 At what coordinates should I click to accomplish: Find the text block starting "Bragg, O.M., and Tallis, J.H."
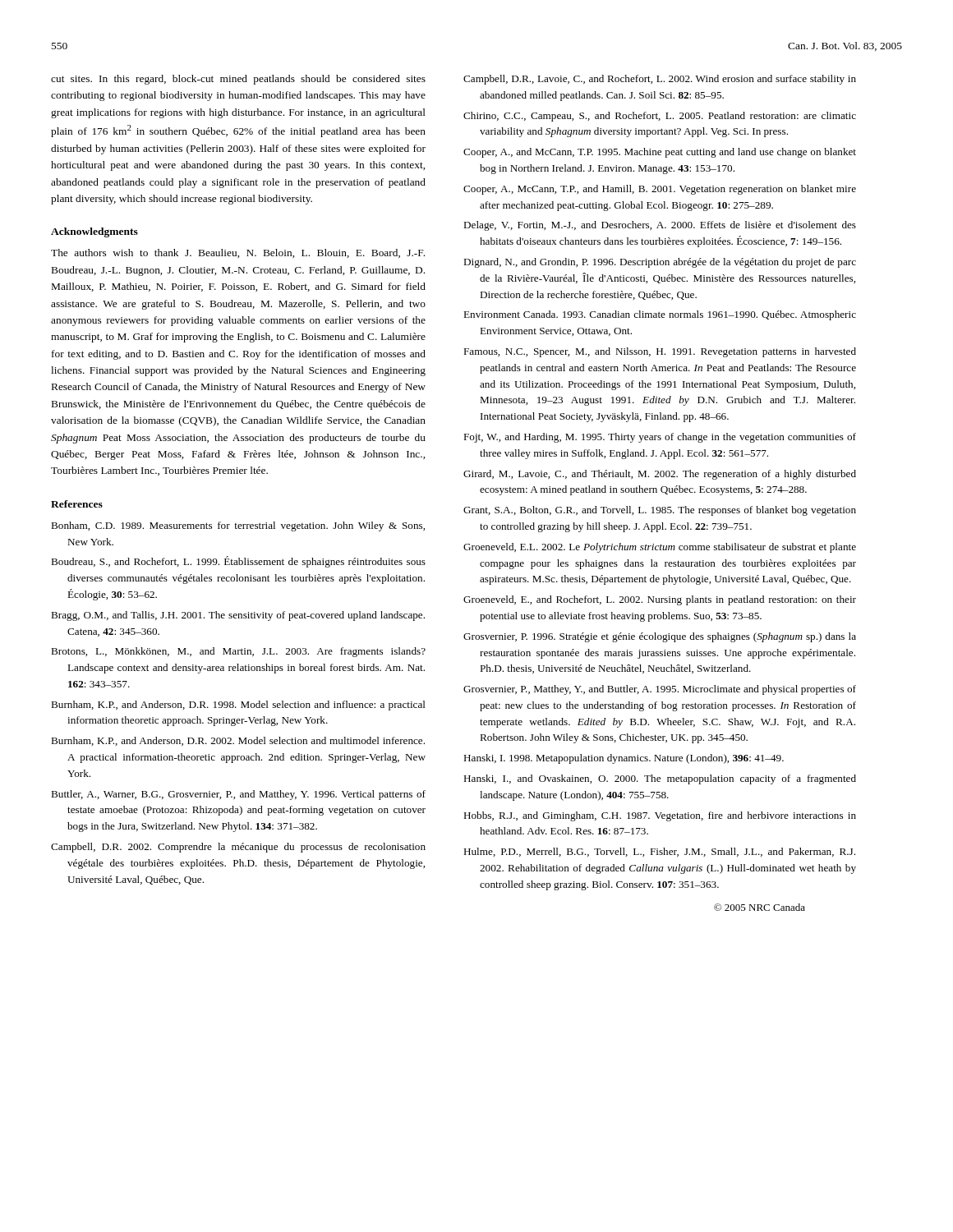(238, 623)
